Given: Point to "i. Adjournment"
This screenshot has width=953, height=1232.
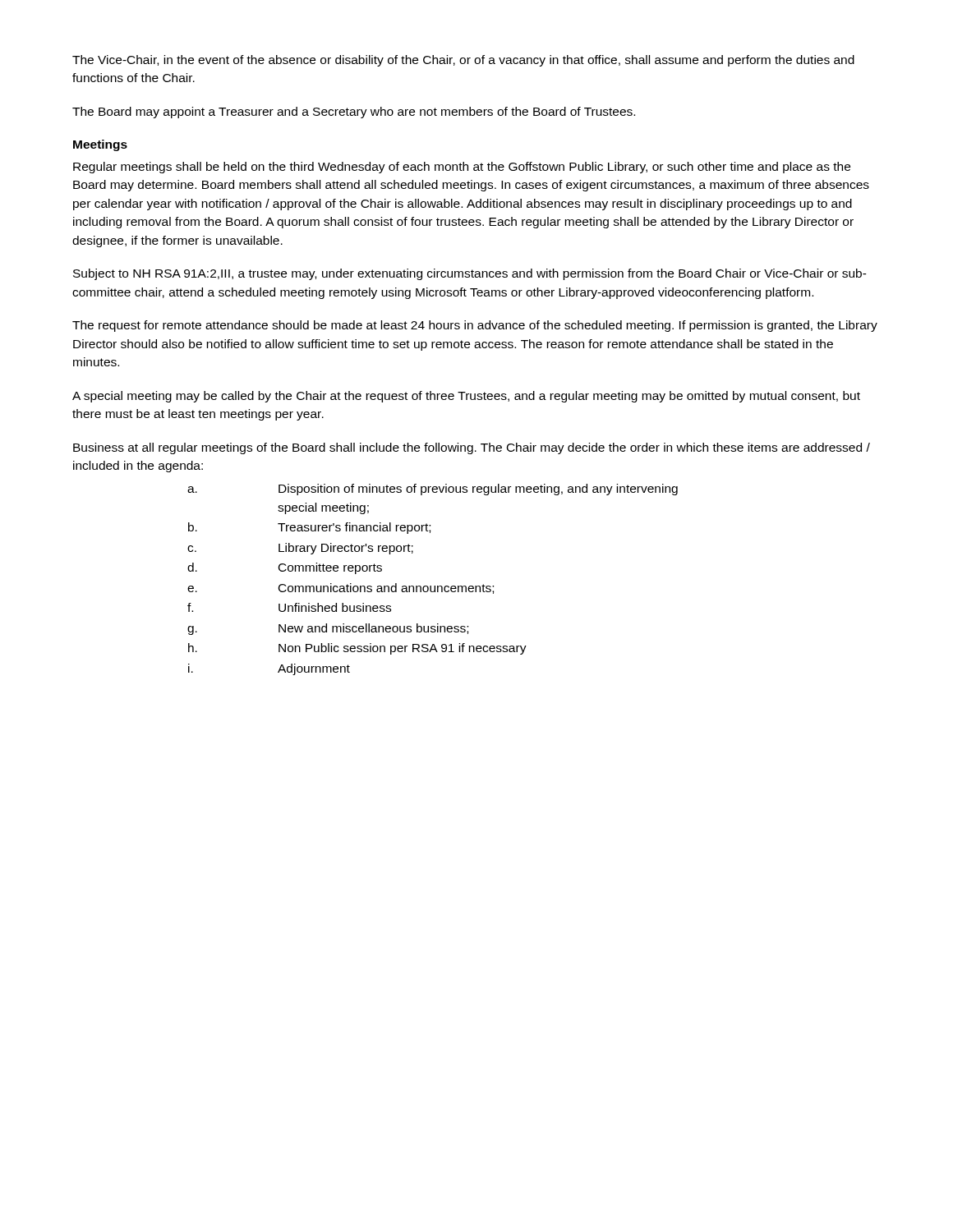Looking at the screenshot, I should [x=189, y=669].
